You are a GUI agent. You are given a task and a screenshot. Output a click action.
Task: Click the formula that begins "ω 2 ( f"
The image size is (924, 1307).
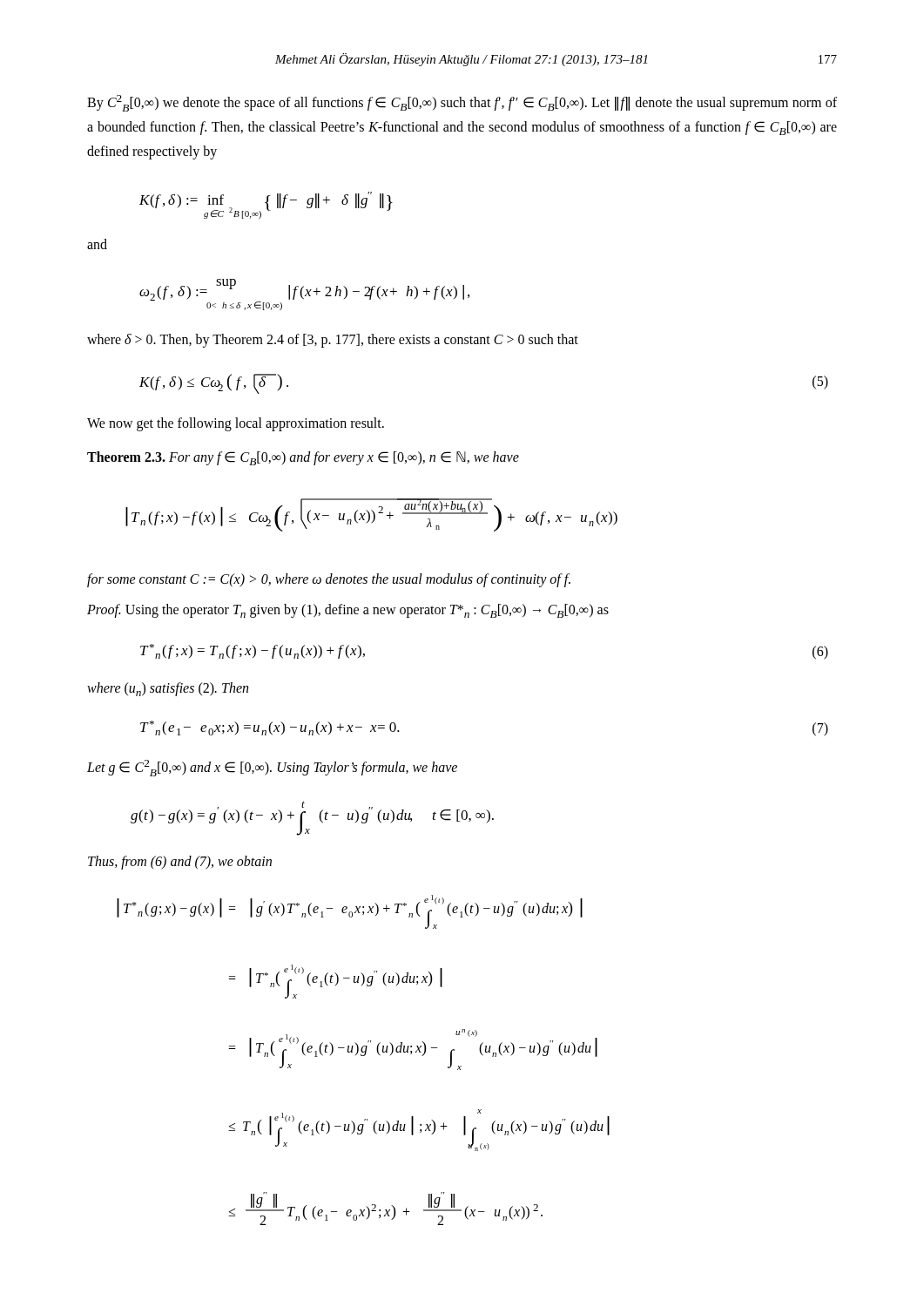[x=327, y=292]
